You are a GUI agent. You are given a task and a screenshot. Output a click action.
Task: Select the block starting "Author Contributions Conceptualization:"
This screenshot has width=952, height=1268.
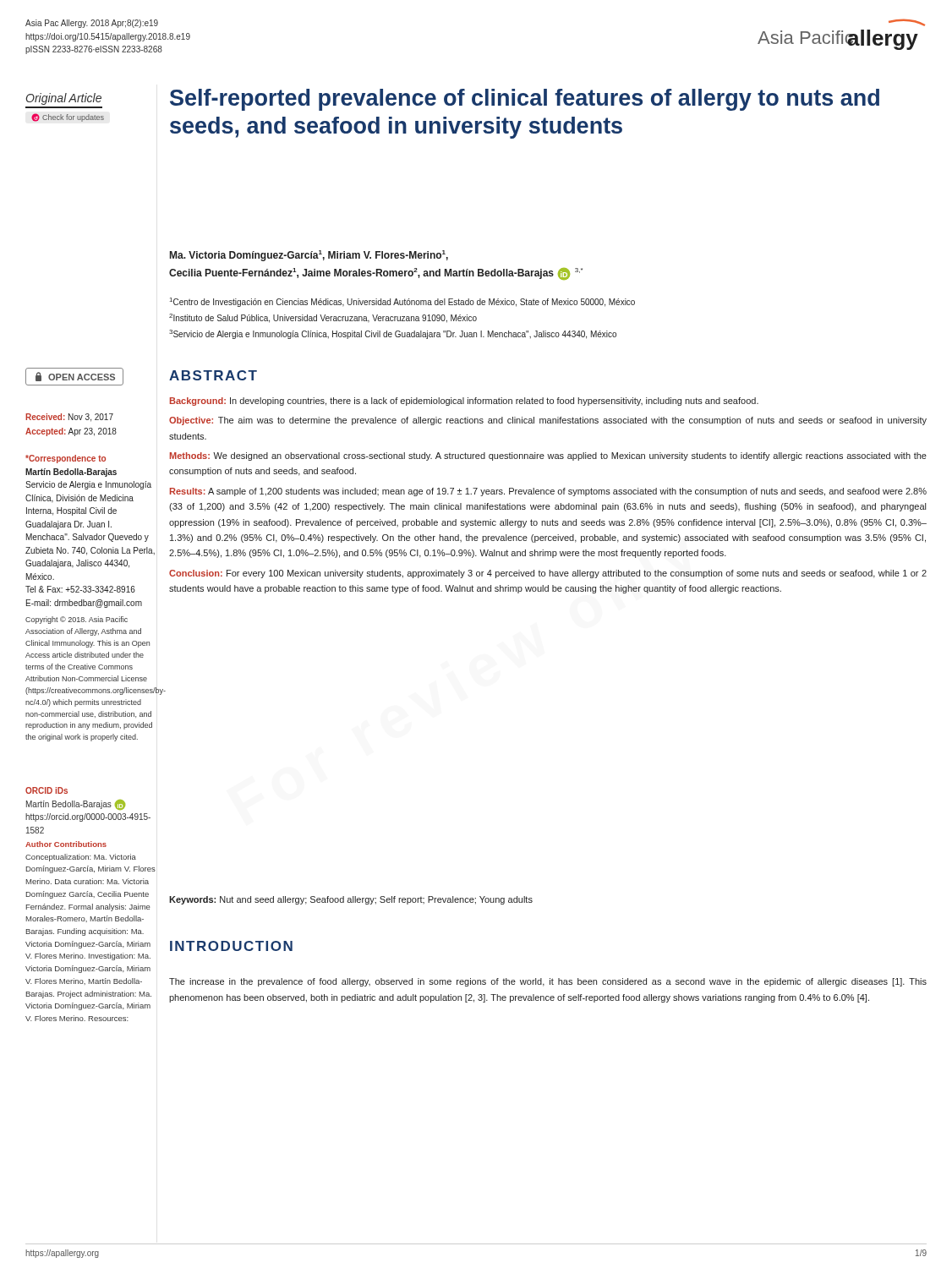point(91,931)
